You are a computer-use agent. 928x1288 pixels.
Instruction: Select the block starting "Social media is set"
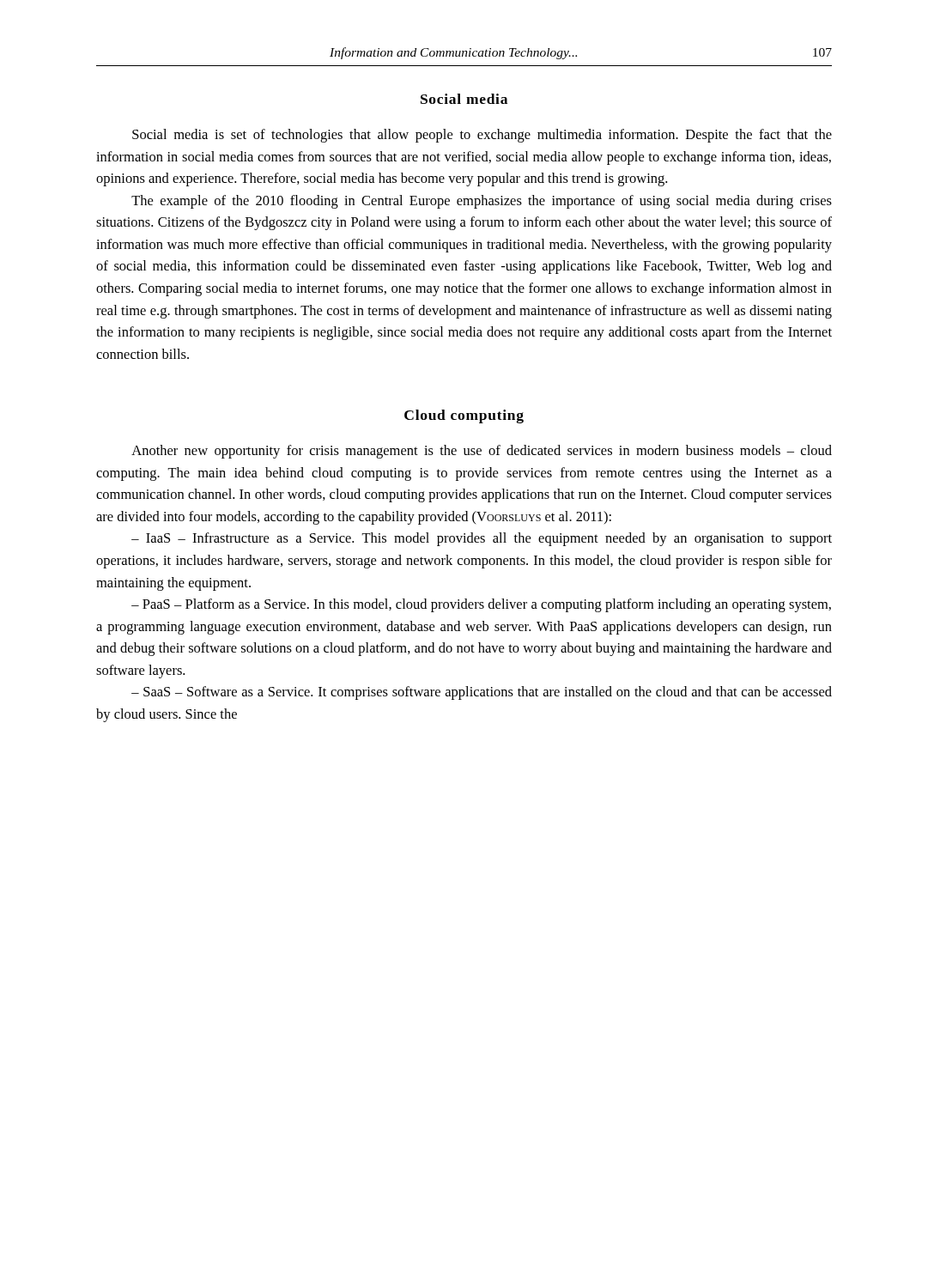[x=464, y=156]
